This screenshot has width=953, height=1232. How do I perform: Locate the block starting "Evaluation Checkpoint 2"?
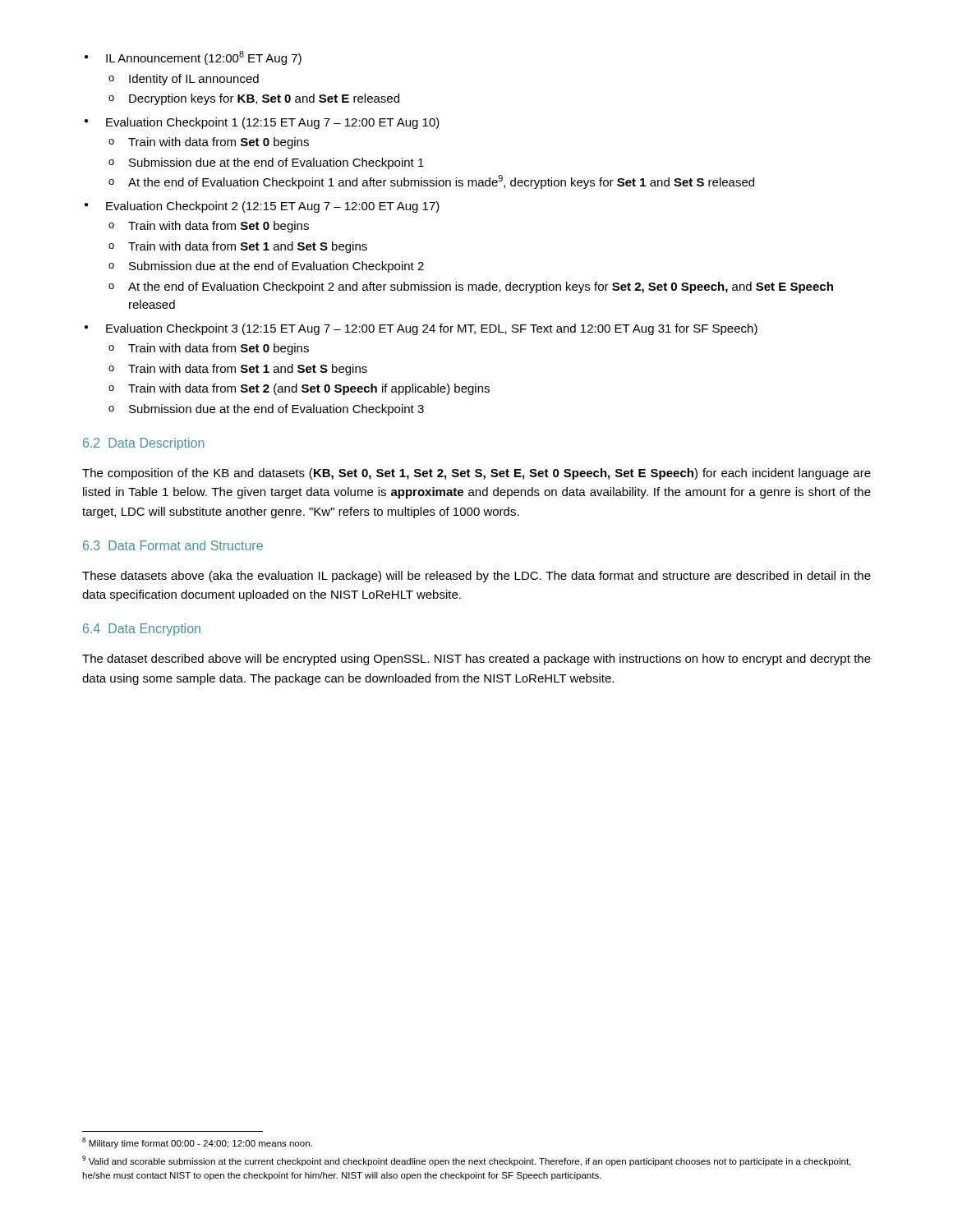pos(262,207)
